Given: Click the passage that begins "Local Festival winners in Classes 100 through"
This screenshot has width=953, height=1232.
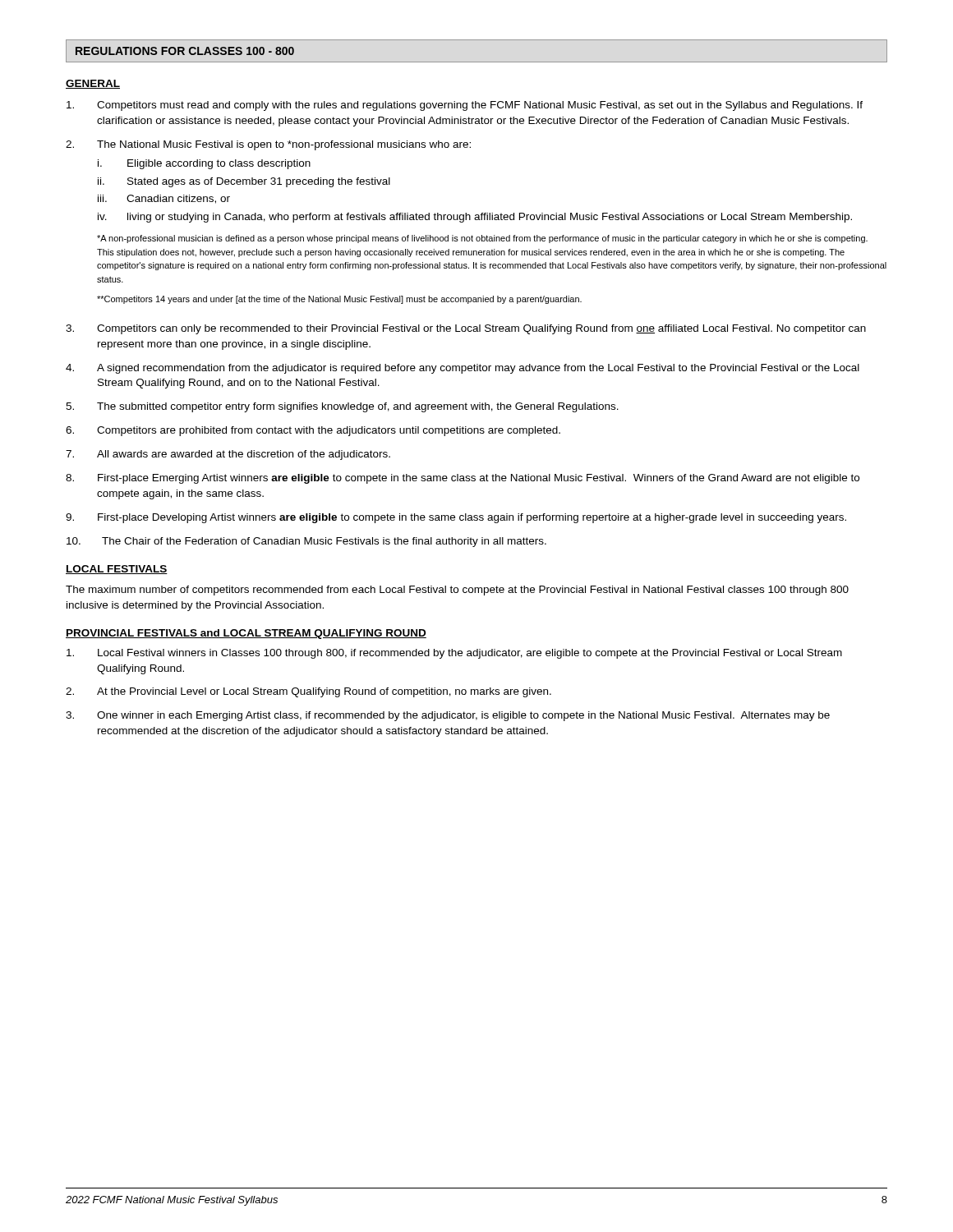Looking at the screenshot, I should pyautogui.click(x=476, y=661).
